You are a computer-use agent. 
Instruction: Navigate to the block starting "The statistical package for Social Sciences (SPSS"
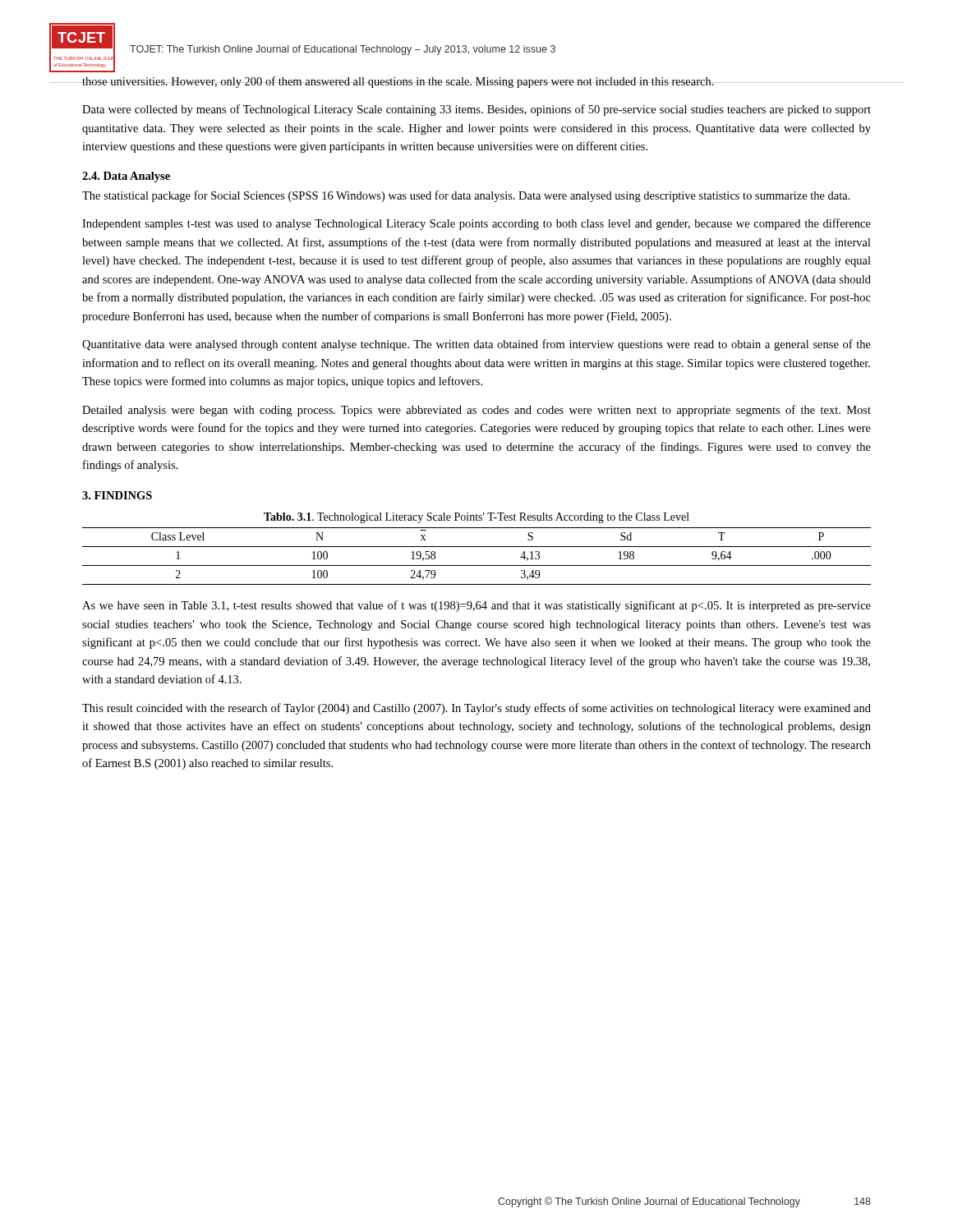click(x=466, y=195)
